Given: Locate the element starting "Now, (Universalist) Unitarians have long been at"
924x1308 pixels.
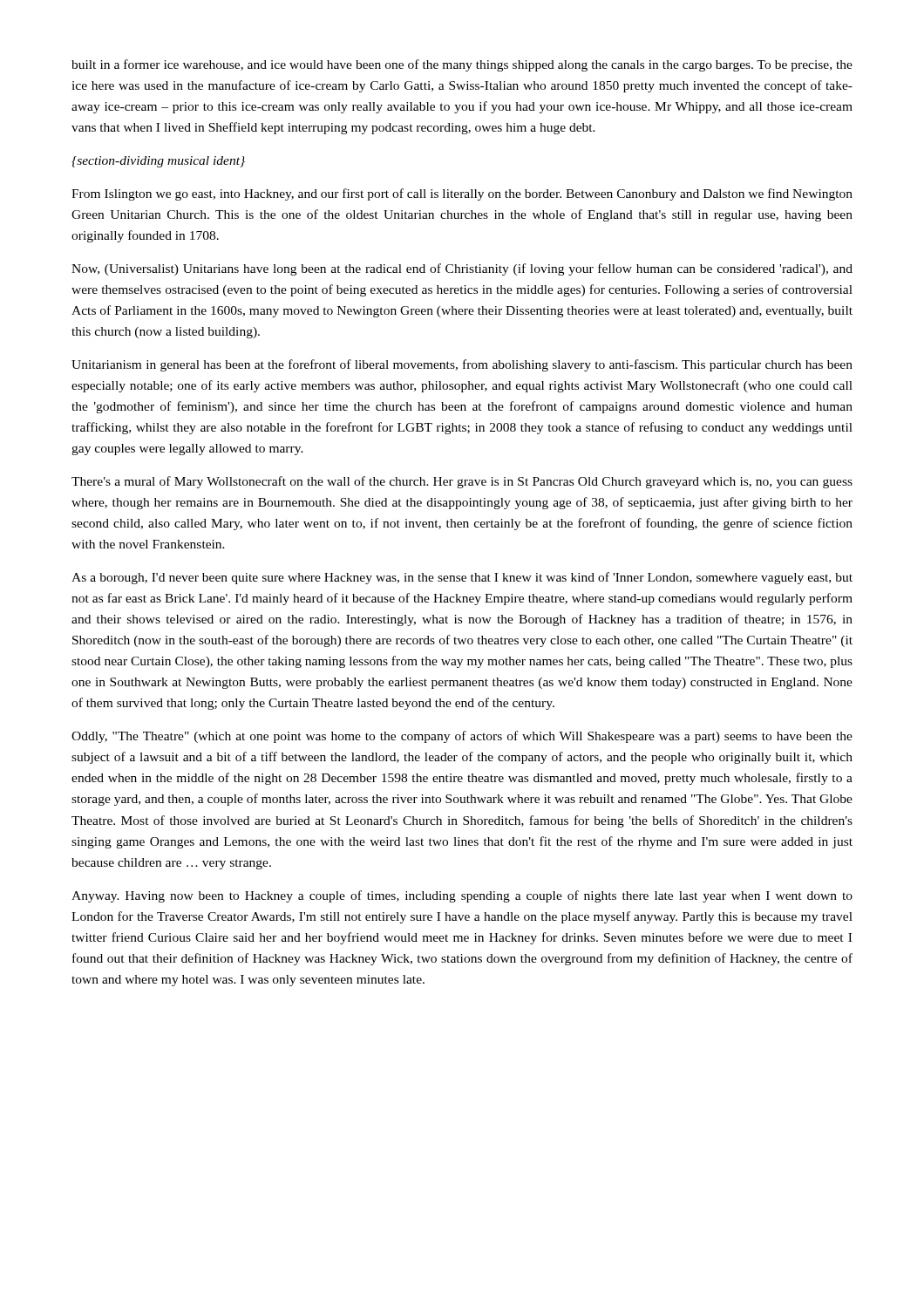Looking at the screenshot, I should point(462,300).
